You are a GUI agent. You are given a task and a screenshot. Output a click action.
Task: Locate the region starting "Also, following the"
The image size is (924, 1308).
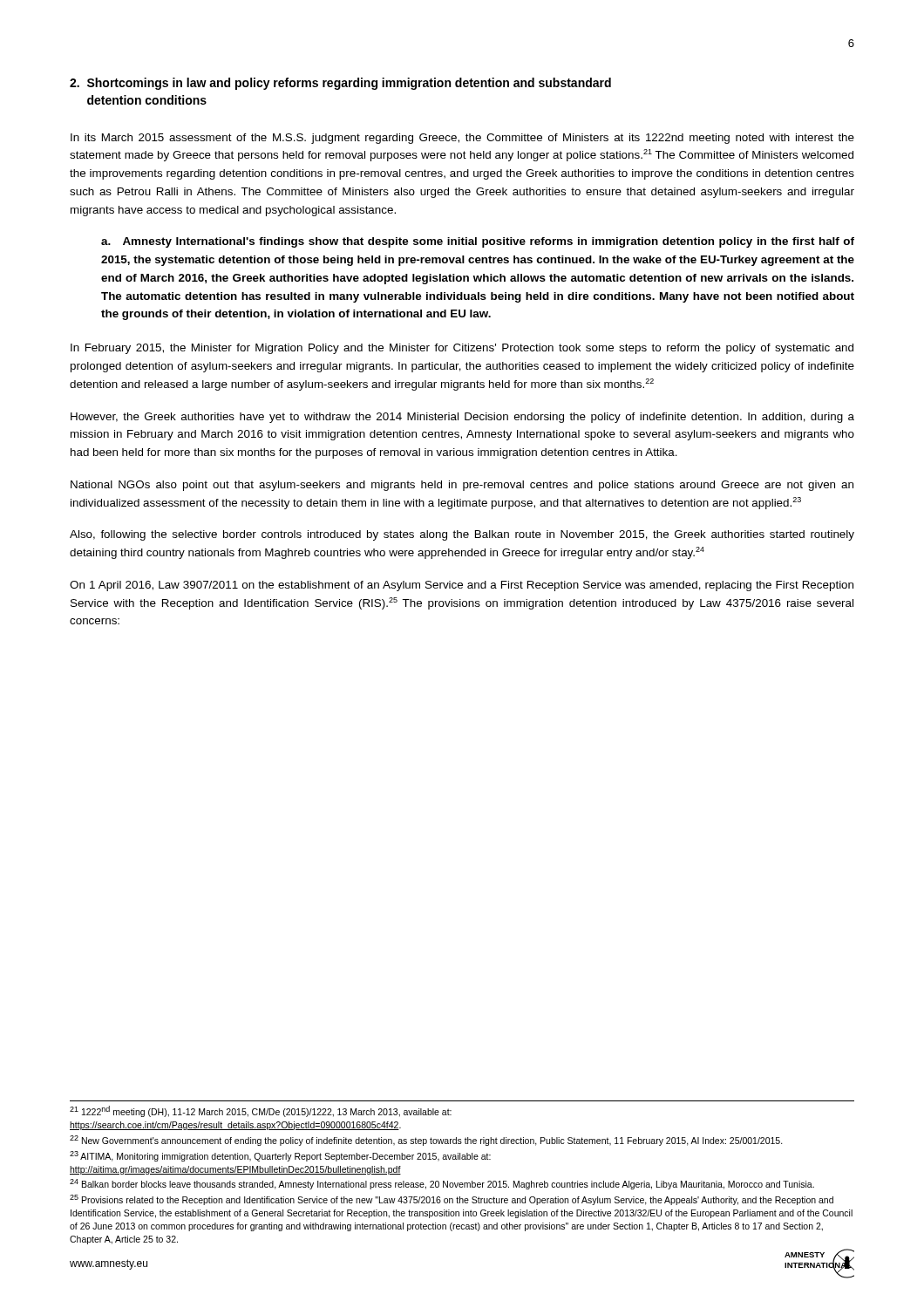tap(462, 543)
